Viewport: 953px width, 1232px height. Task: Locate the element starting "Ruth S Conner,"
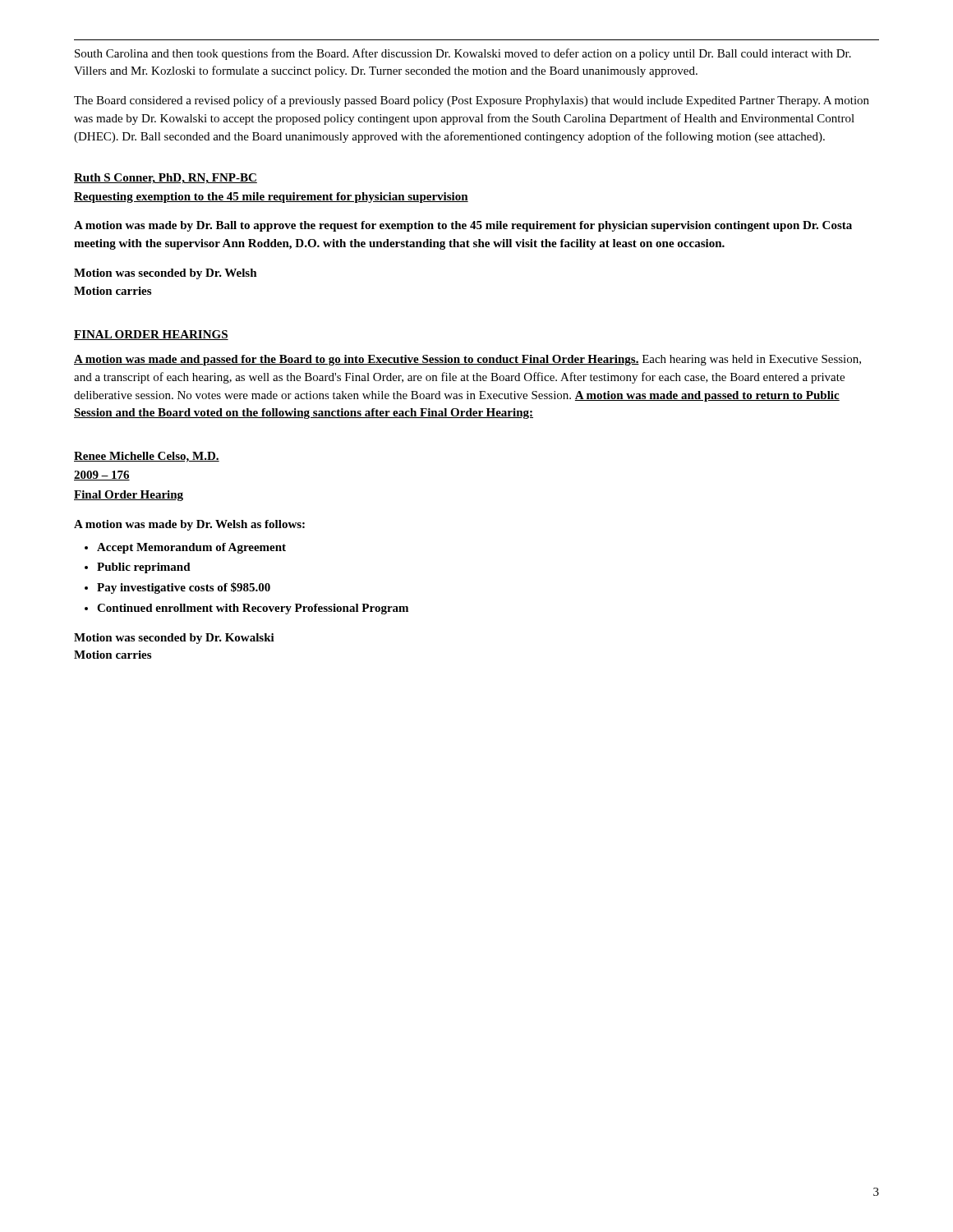click(x=166, y=179)
